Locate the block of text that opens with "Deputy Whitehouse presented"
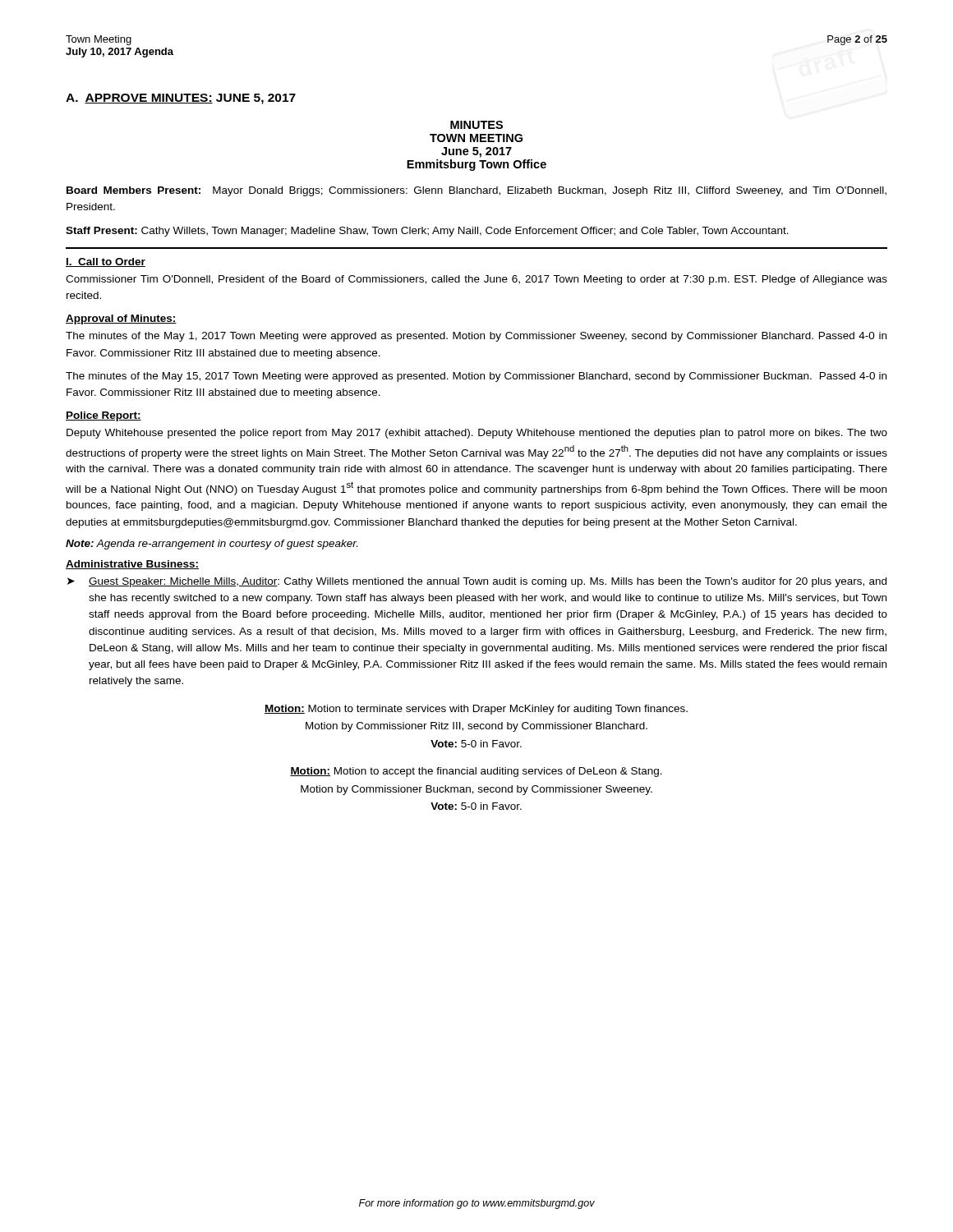The height and width of the screenshot is (1232, 953). pos(476,477)
